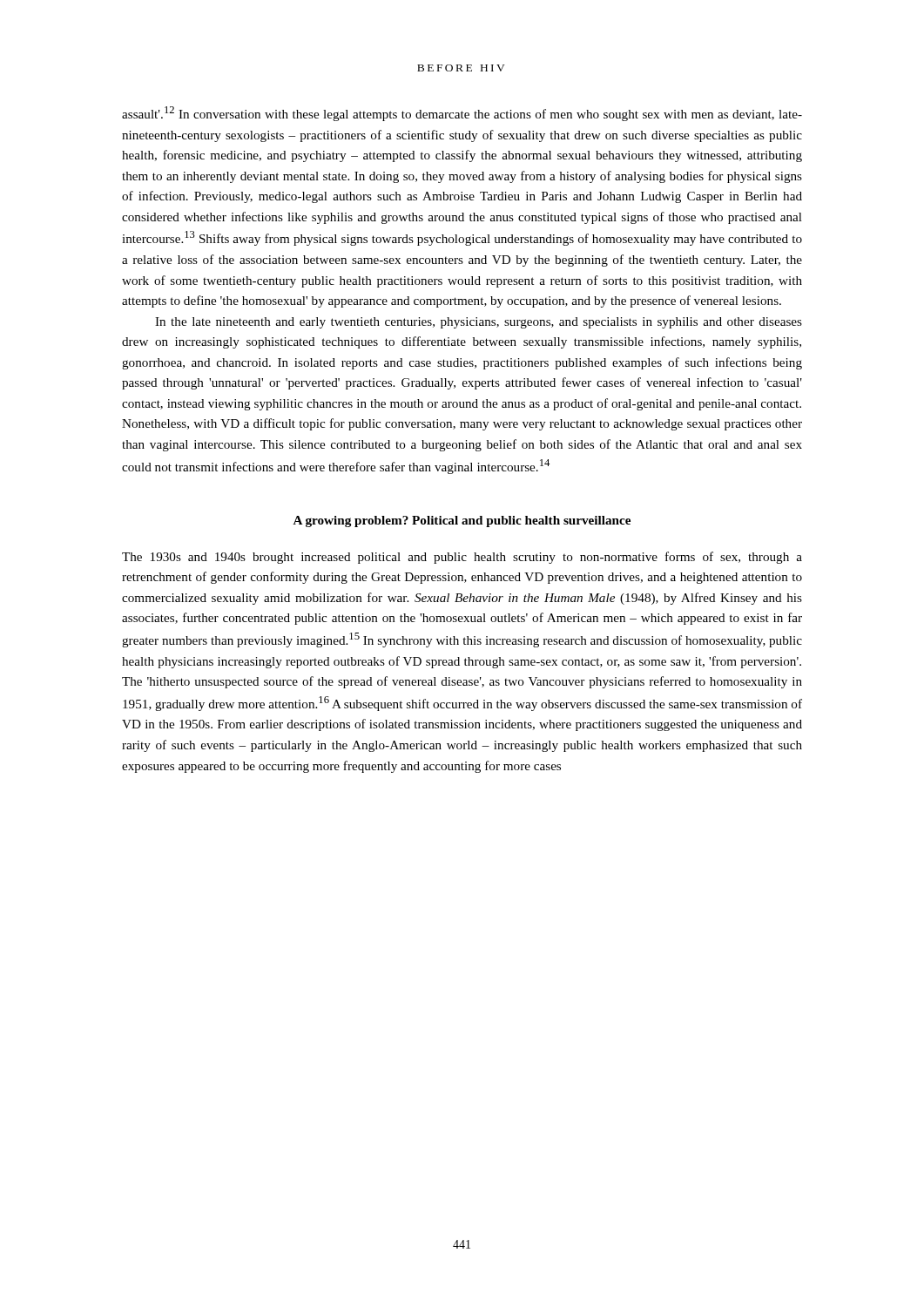Find the text block starting "A growing problem? Political and public"
Image resolution: width=924 pixels, height=1307 pixels.
pyautogui.click(x=462, y=520)
